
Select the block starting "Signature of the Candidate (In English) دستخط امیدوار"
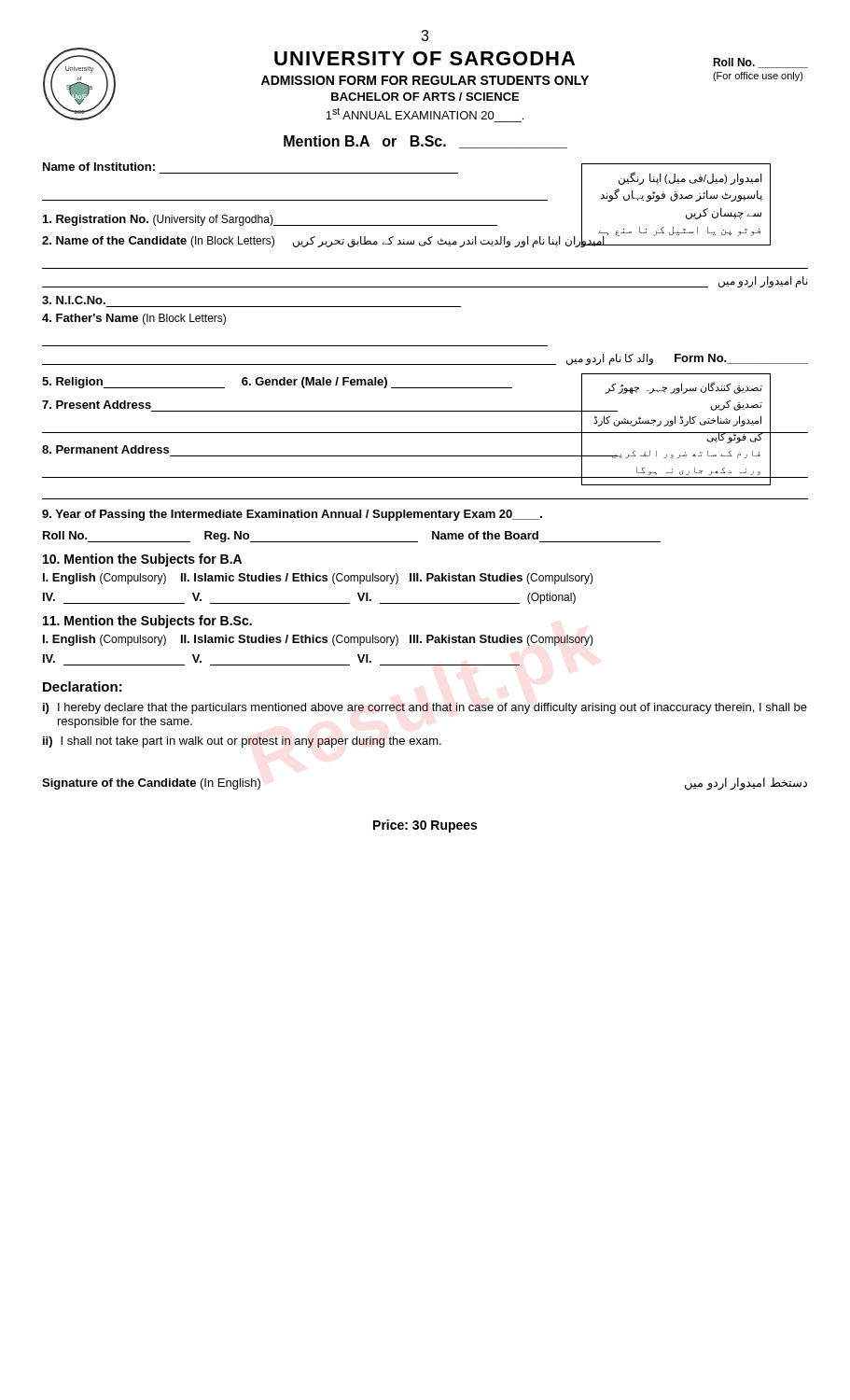point(153,784)
